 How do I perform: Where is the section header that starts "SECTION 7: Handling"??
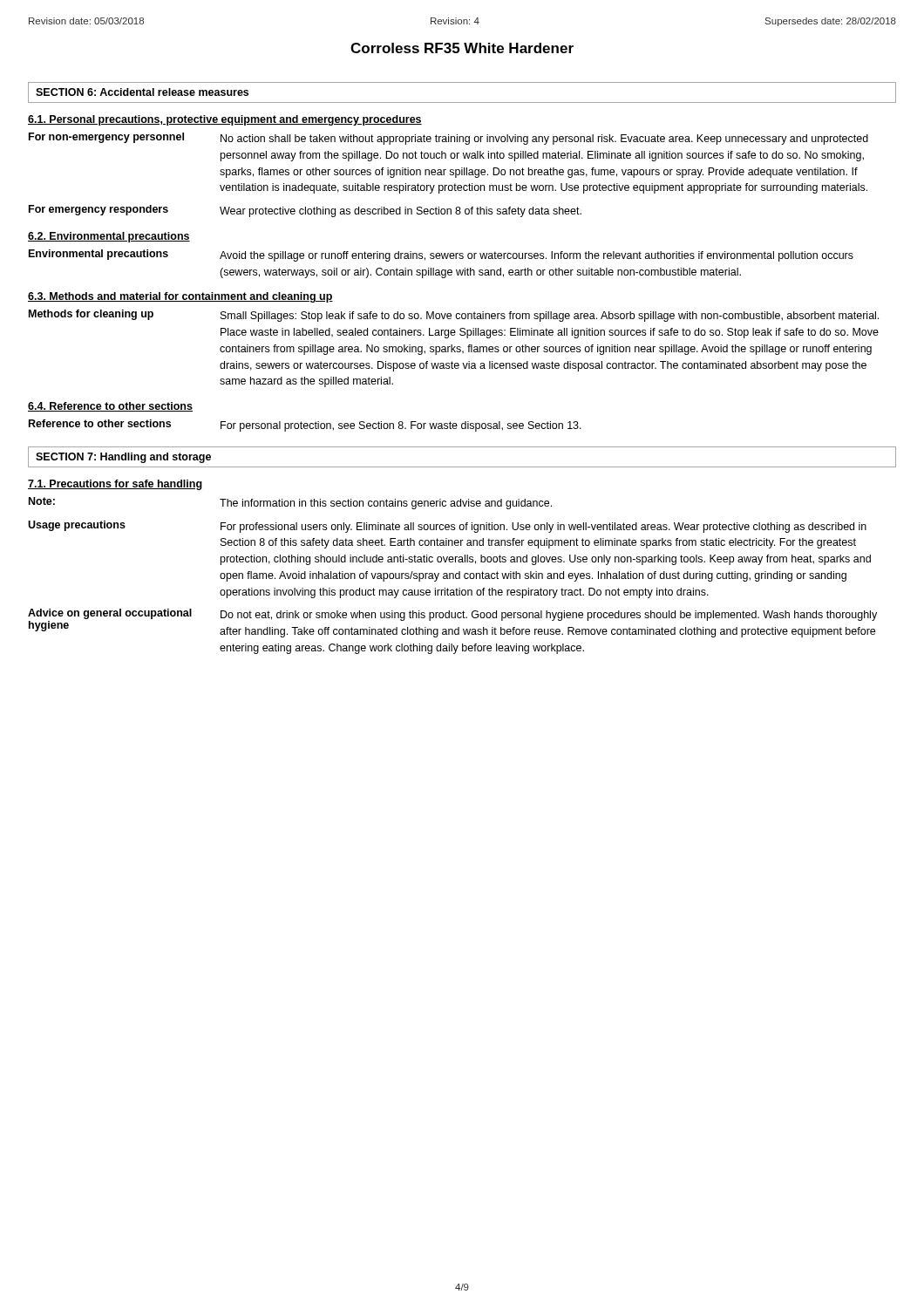[x=124, y=457]
